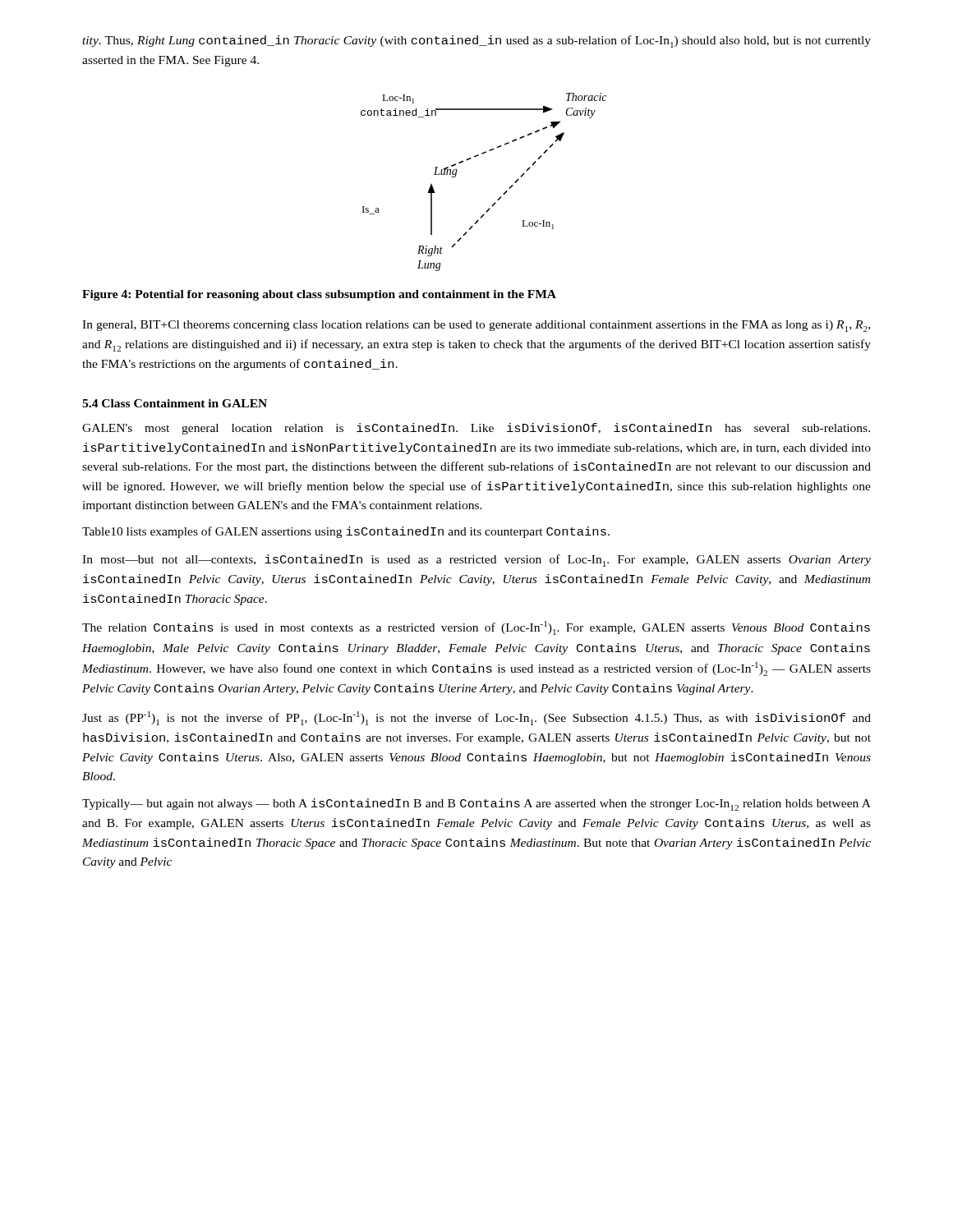This screenshot has height=1232, width=953.
Task: Locate the text block that says "Just as (PP-1)1 is"
Action: 476,746
